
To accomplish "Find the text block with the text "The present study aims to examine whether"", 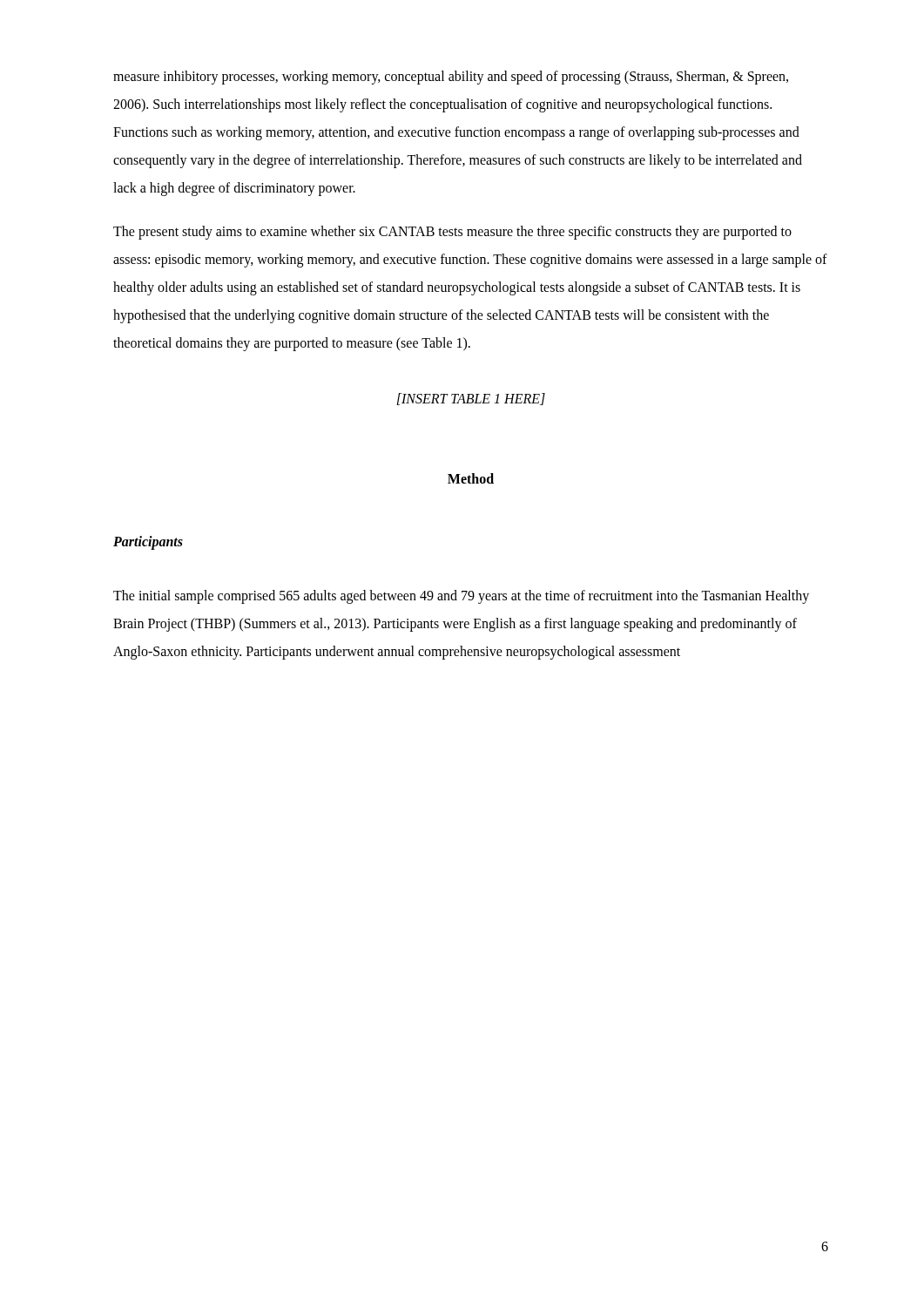I will 470,287.
